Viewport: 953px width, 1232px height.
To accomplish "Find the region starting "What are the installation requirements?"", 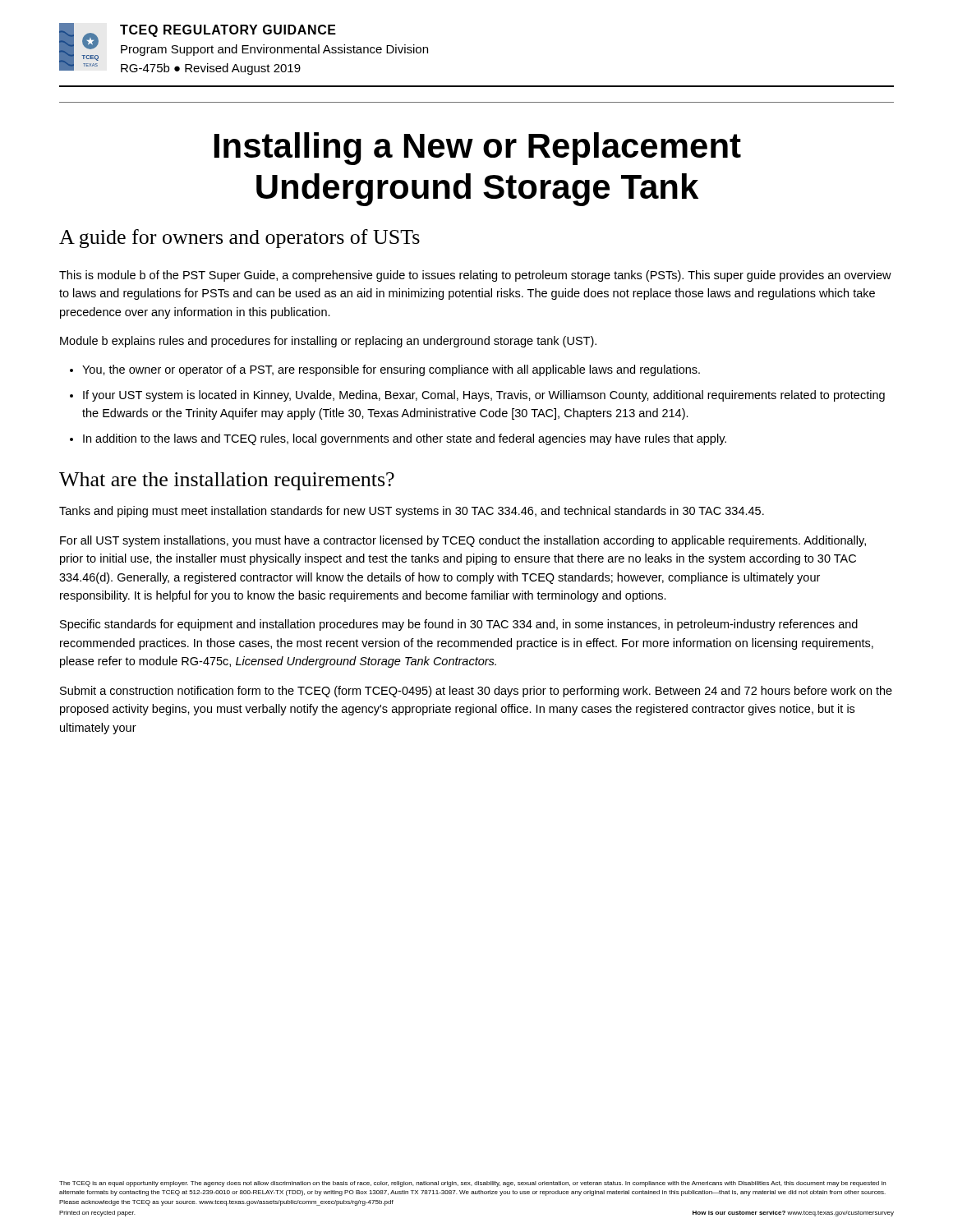I will (x=227, y=481).
